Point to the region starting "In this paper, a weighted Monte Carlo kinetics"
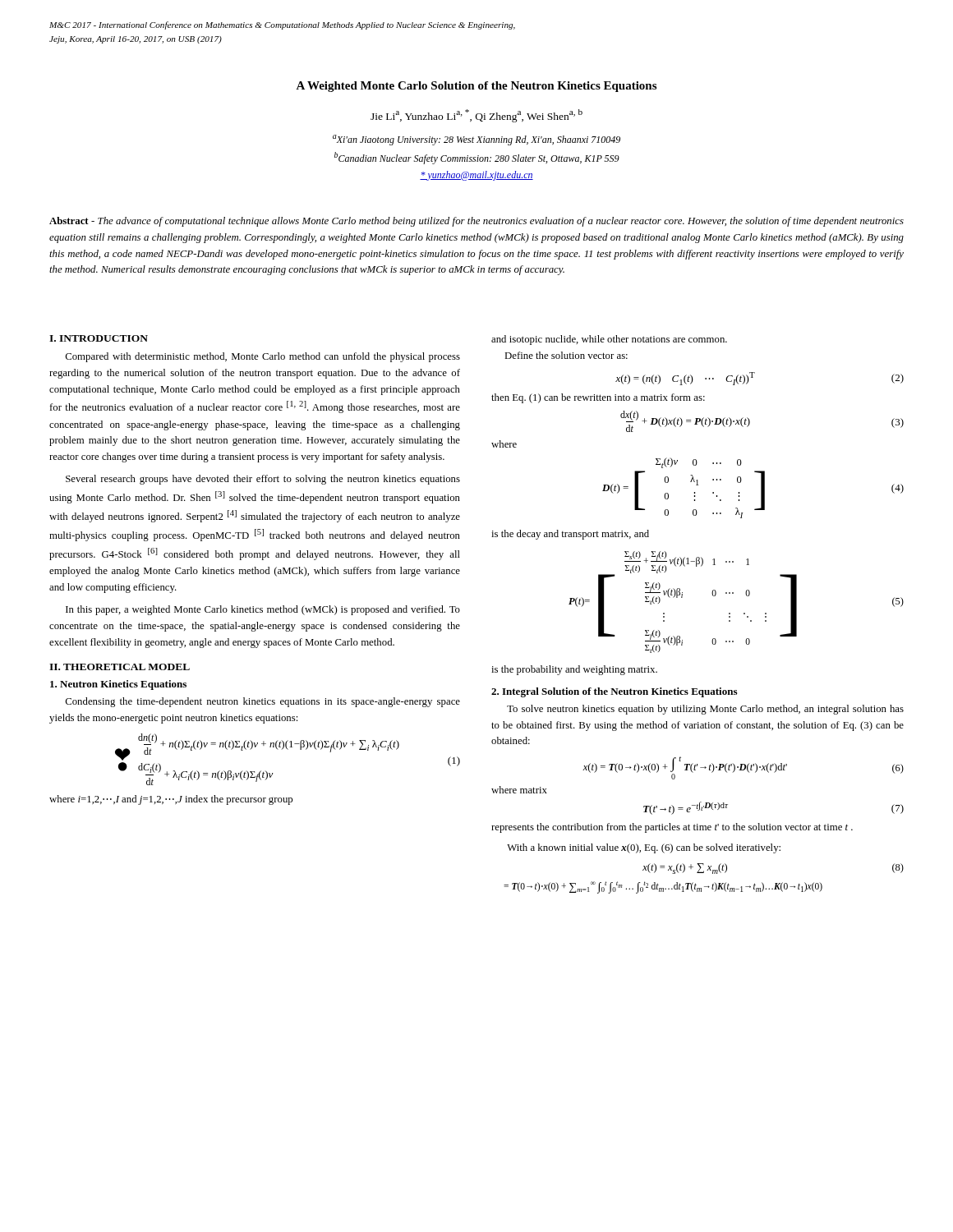This screenshot has height=1232, width=953. pos(255,626)
